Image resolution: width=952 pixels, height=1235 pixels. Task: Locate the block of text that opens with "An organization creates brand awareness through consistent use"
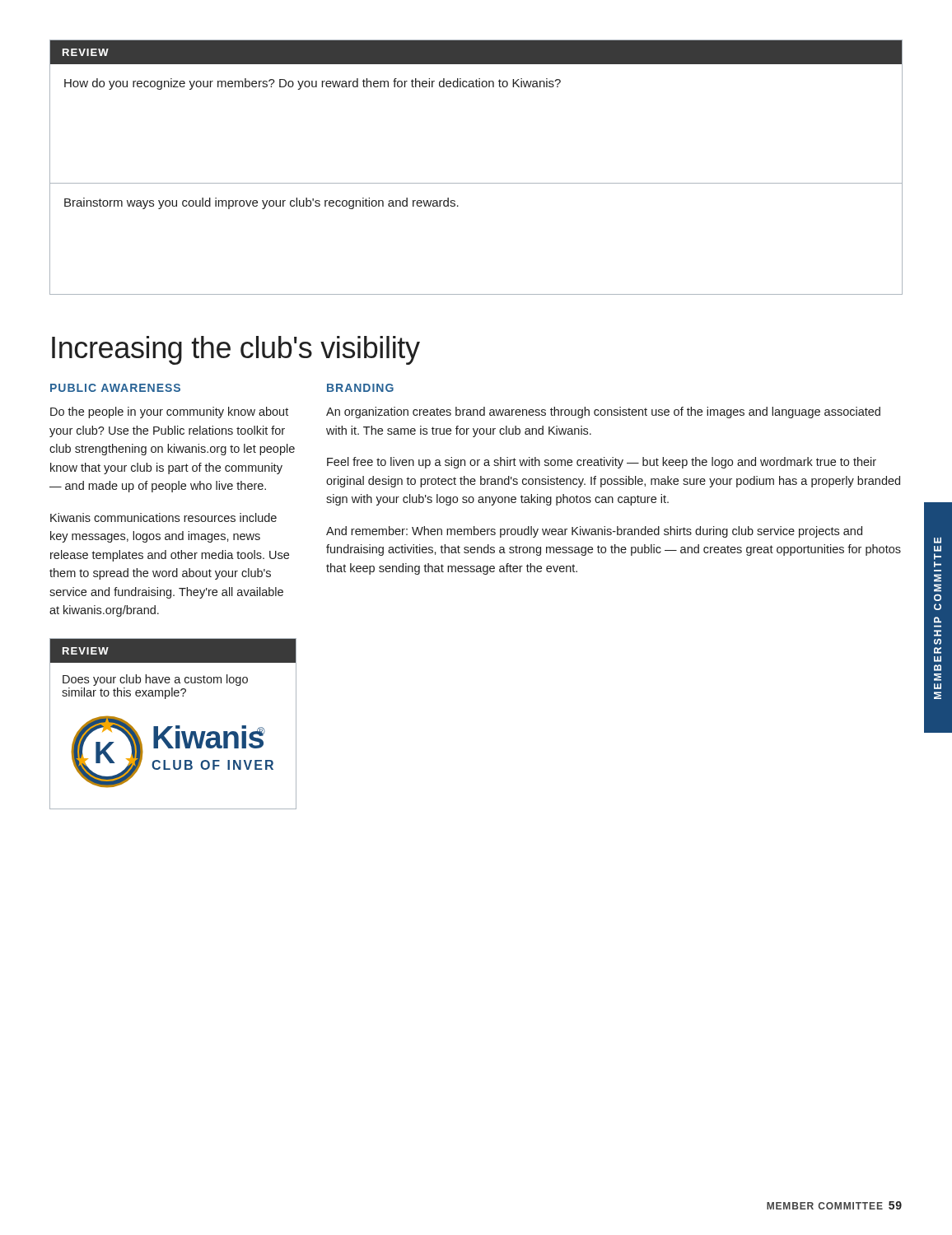tap(604, 421)
